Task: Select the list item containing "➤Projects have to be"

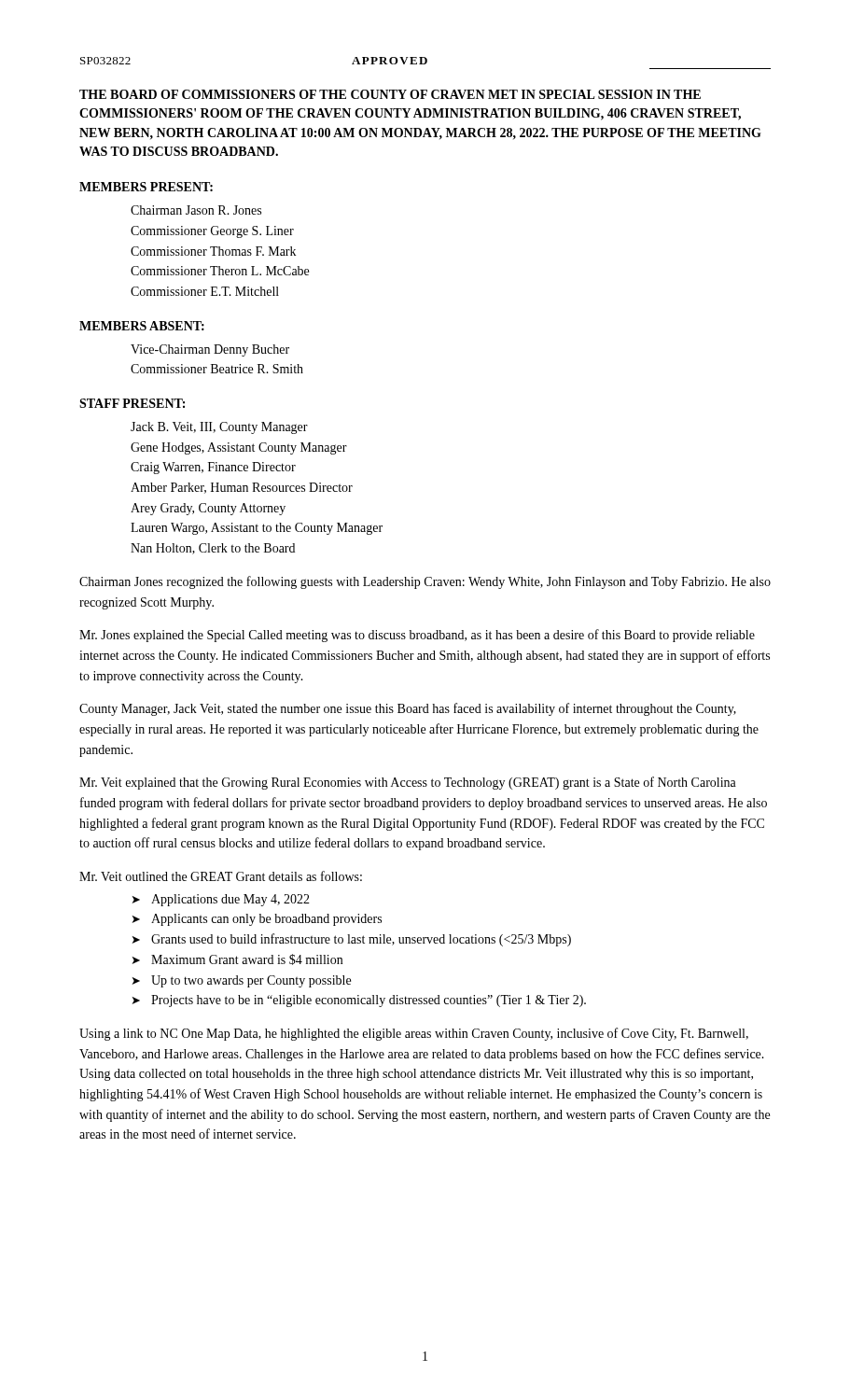Action: (x=359, y=1001)
